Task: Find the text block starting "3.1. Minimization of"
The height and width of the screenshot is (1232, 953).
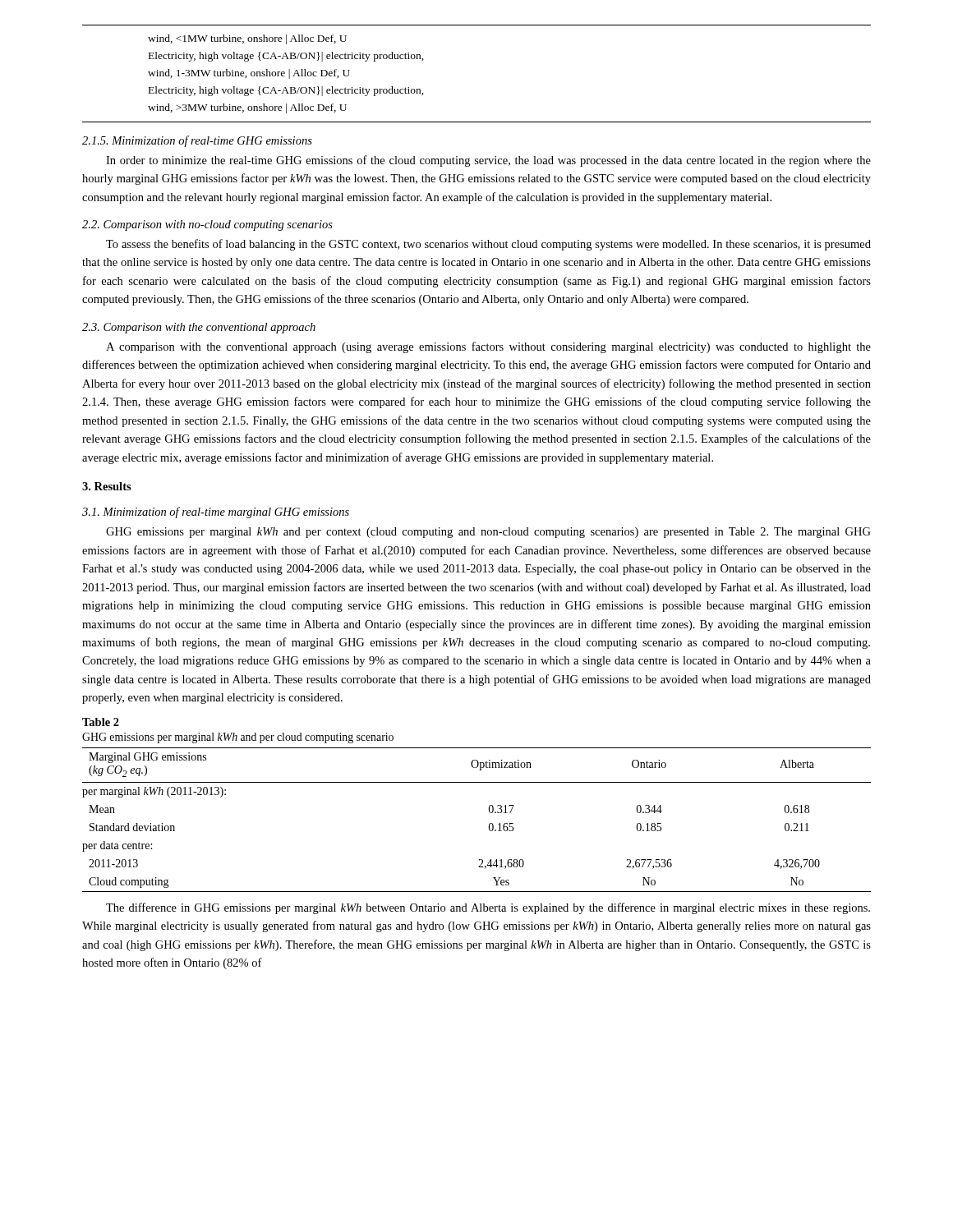Action: (x=216, y=512)
